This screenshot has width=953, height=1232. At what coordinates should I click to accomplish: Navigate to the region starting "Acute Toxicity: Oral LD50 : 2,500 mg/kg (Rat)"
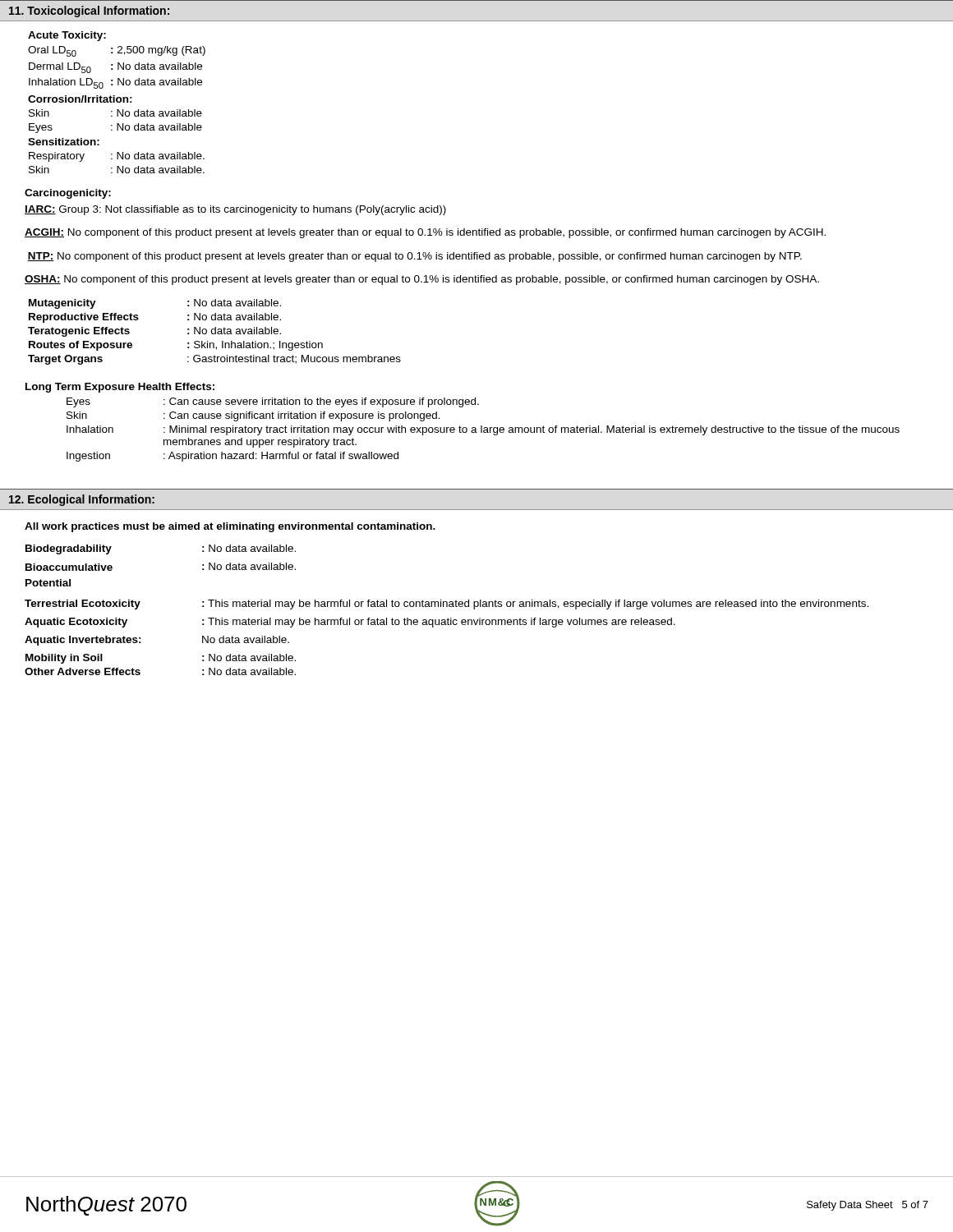coord(117,102)
